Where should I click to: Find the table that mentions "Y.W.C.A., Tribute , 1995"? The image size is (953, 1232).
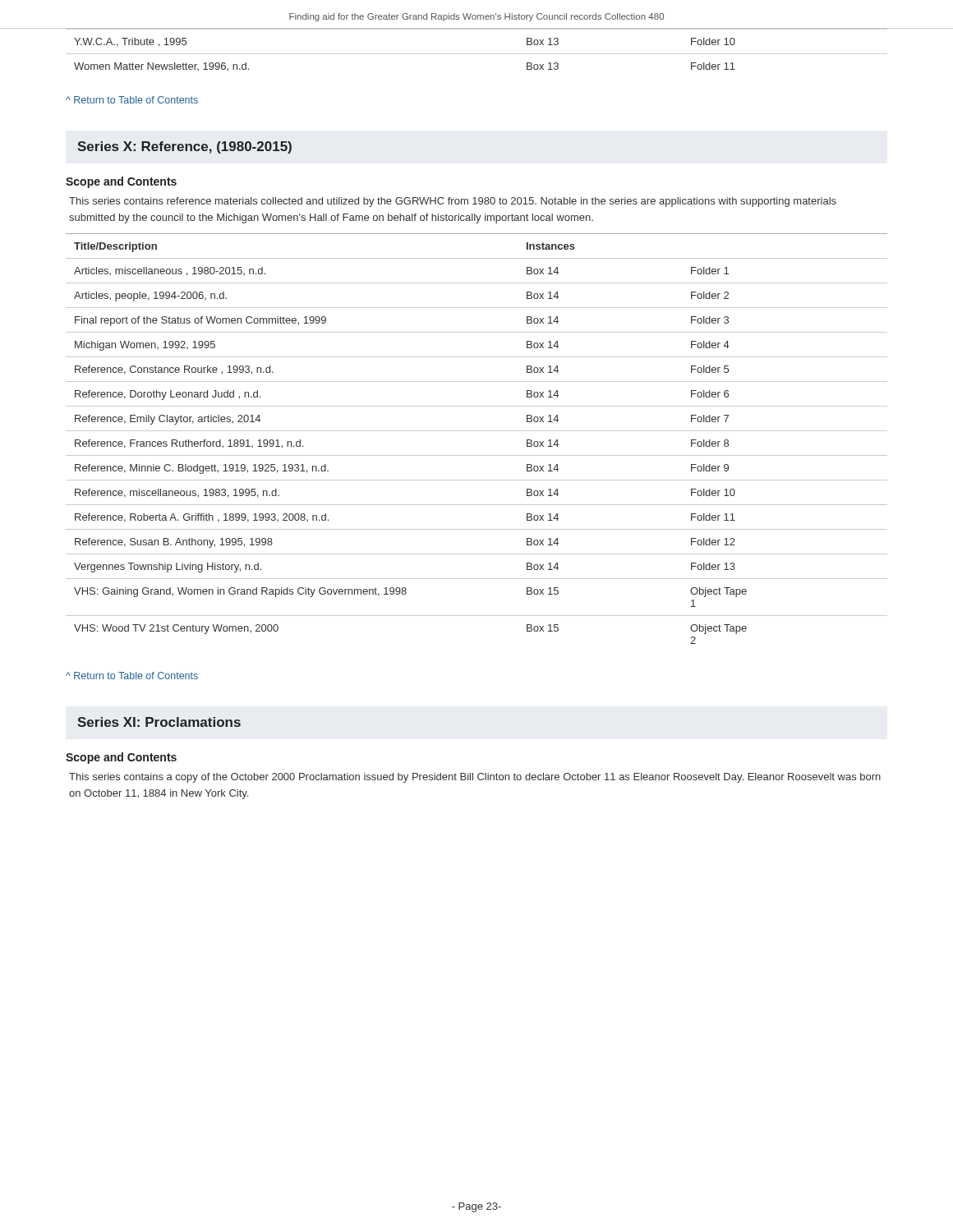pyautogui.click(x=476, y=53)
